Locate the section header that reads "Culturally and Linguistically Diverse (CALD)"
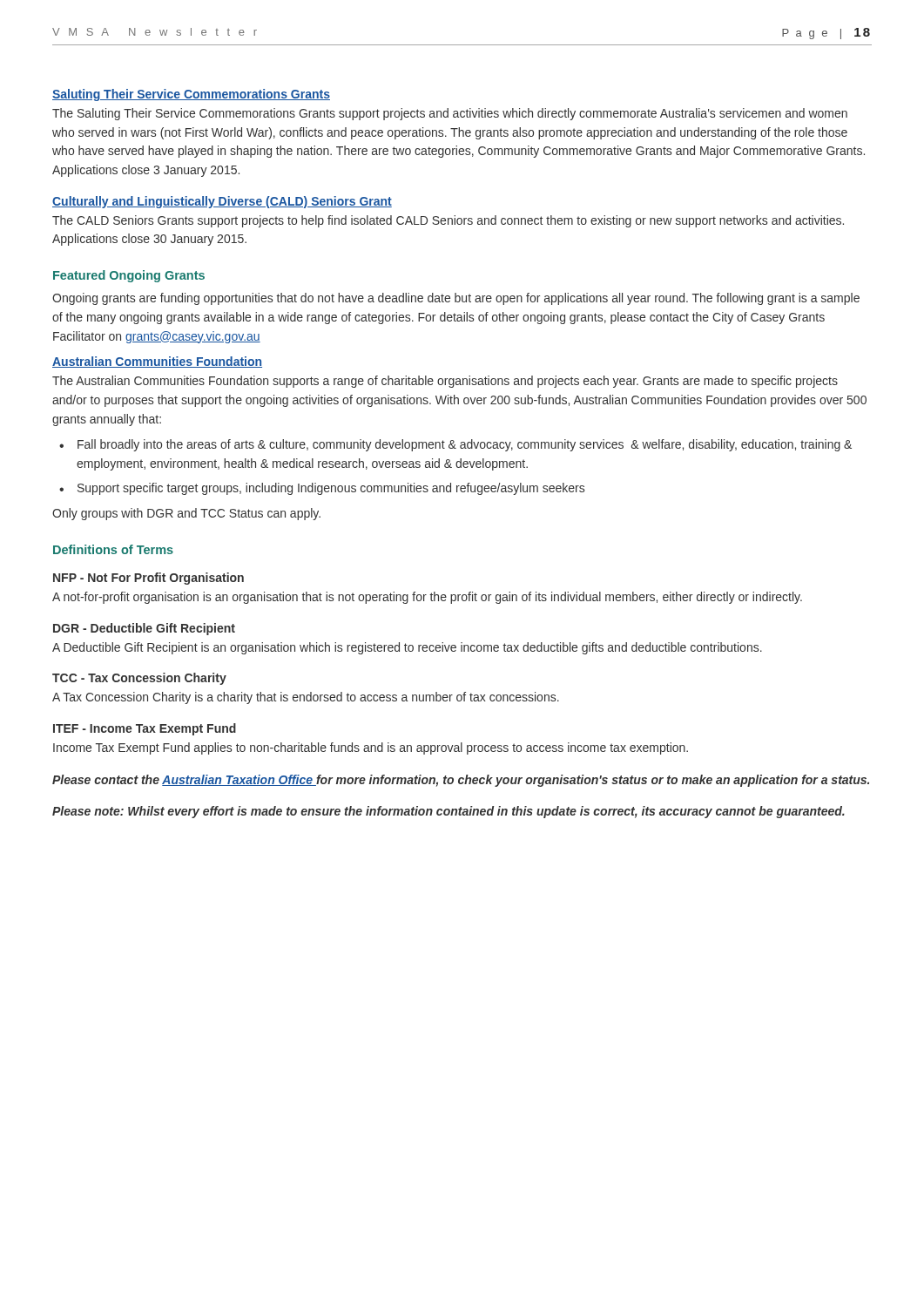 pos(222,202)
